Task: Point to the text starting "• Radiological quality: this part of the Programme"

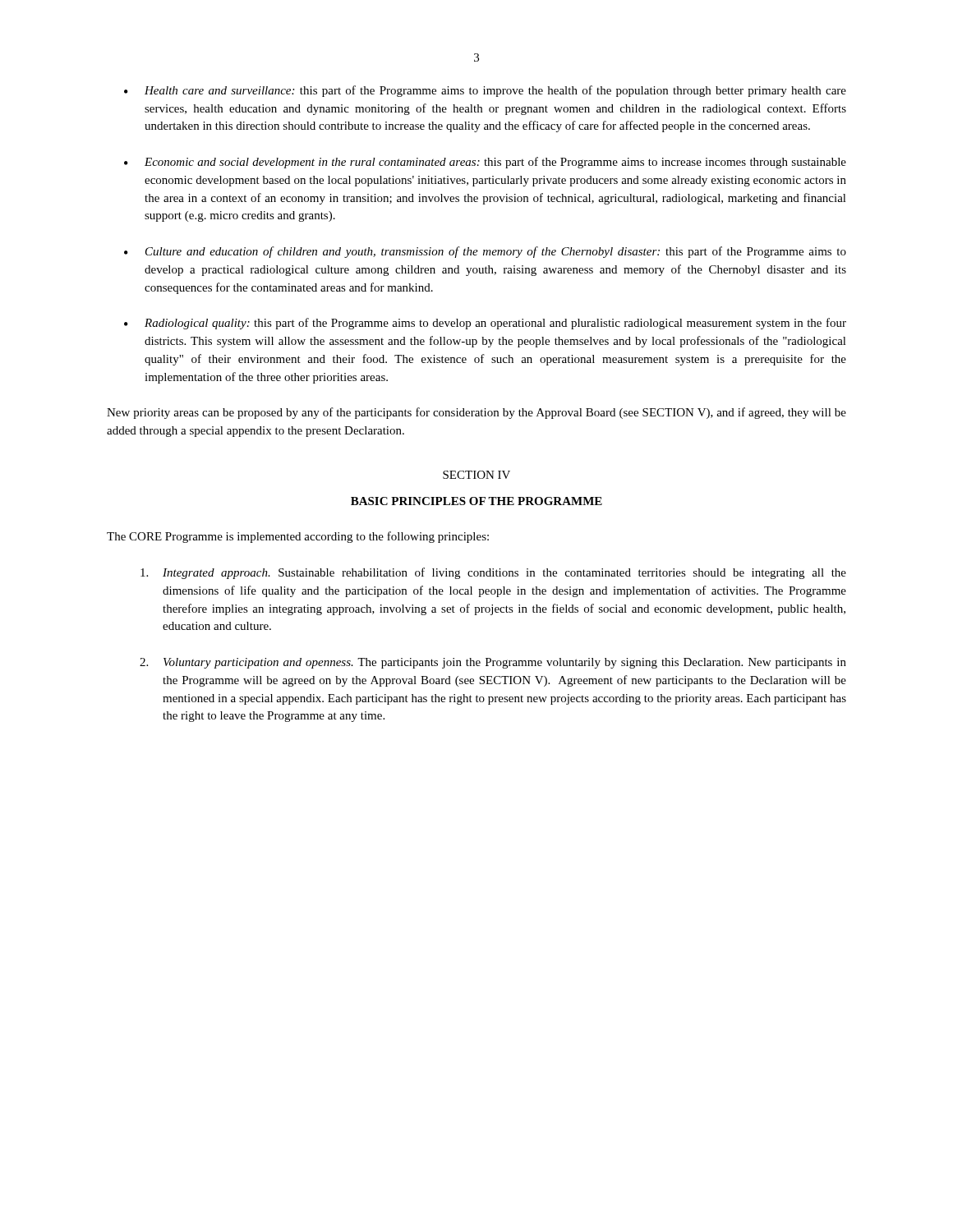Action: [x=485, y=351]
